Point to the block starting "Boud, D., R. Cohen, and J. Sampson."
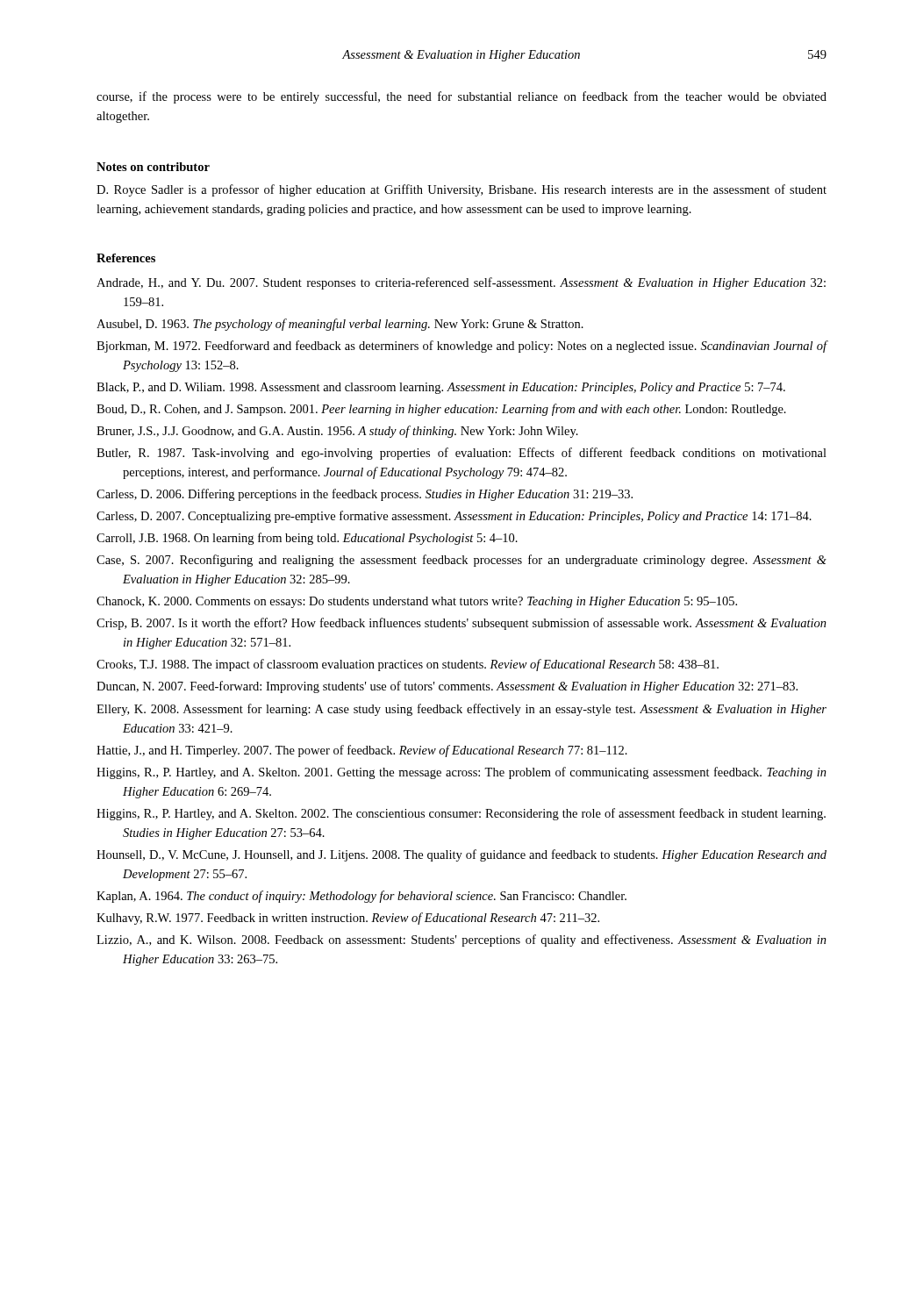Screen dimensions: 1316x923 [442, 409]
